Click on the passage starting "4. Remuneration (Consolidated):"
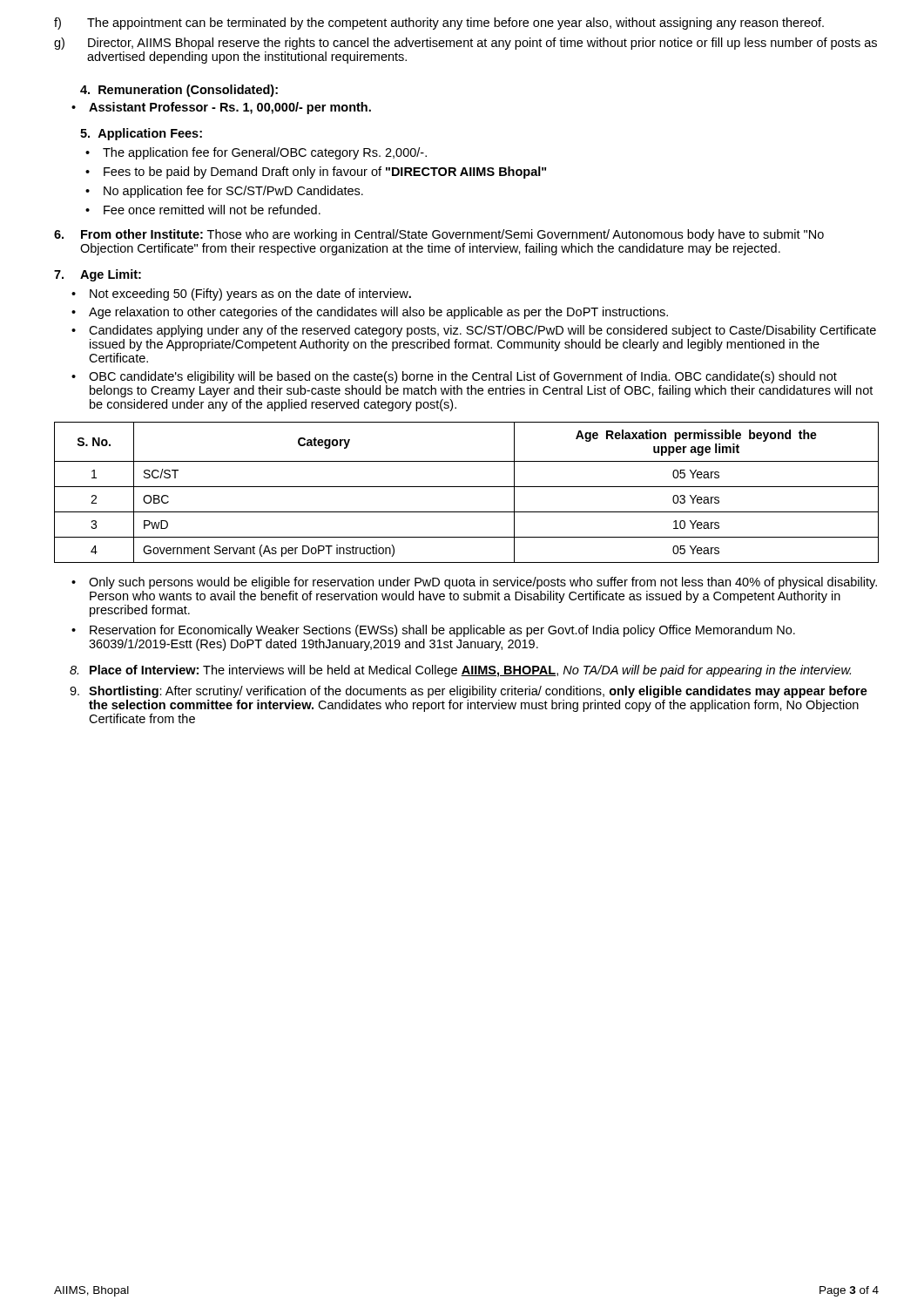 pyautogui.click(x=179, y=90)
